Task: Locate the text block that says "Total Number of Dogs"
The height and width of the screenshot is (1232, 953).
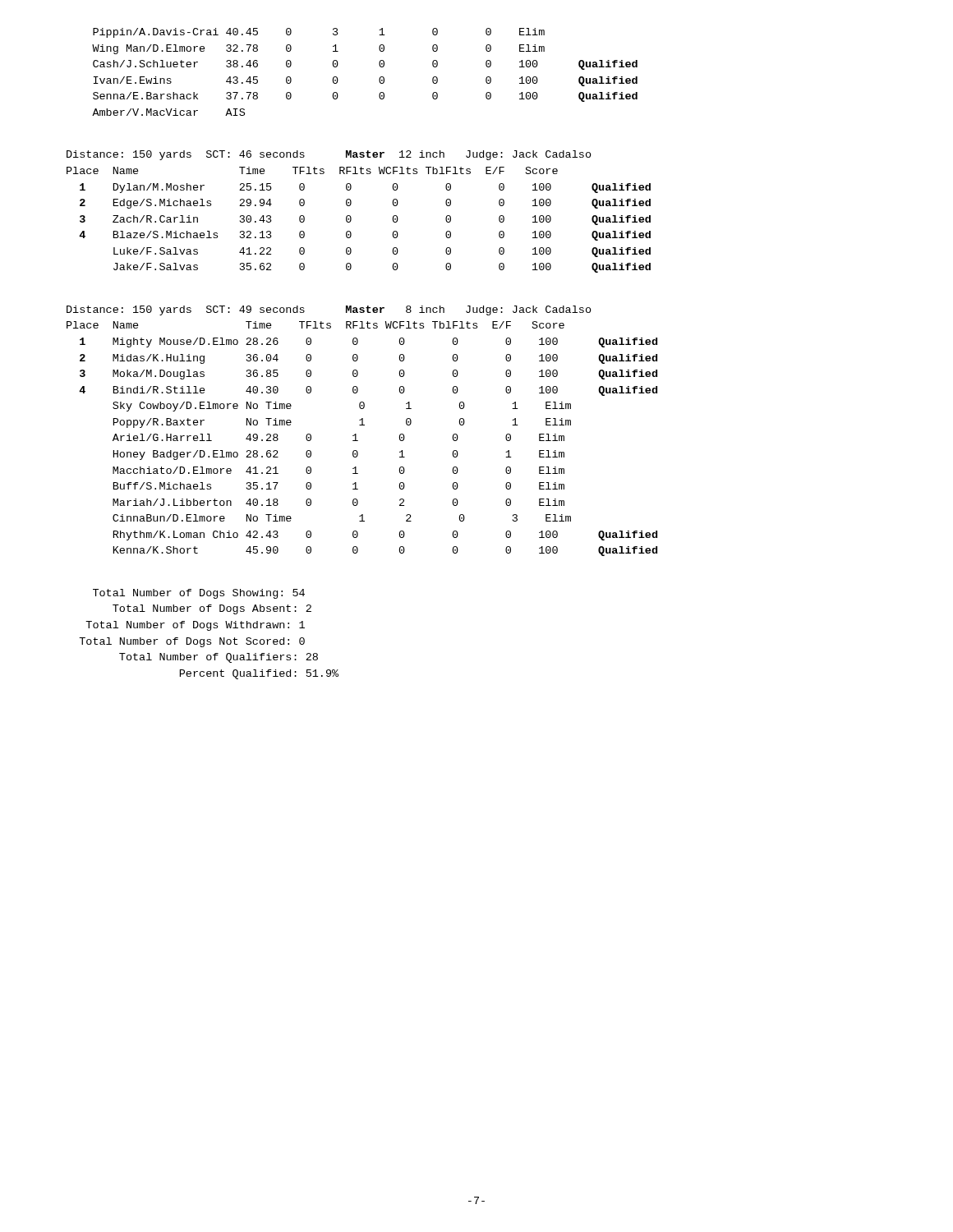Action: [x=199, y=594]
